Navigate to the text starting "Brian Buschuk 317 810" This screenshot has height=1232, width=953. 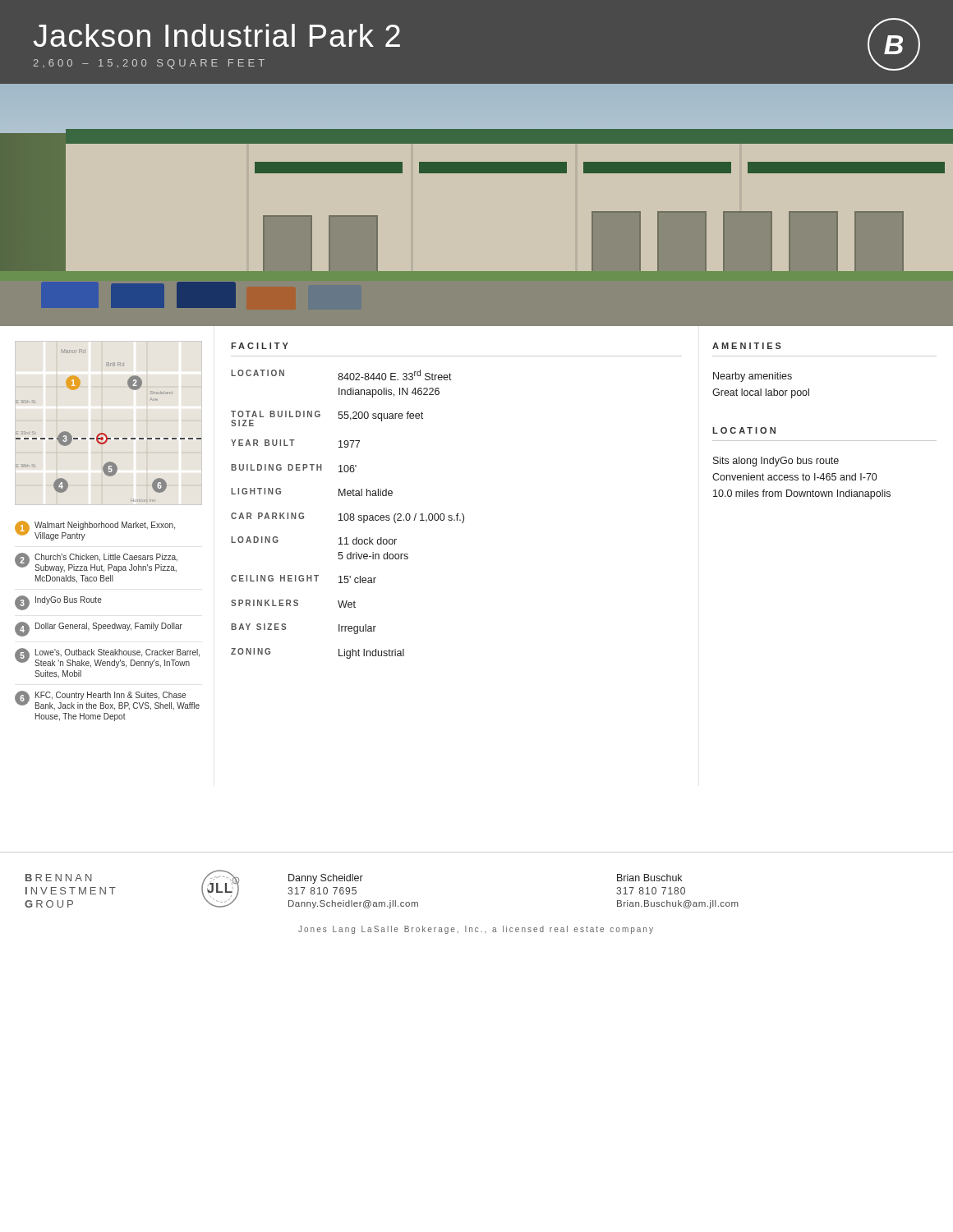coord(649,878)
